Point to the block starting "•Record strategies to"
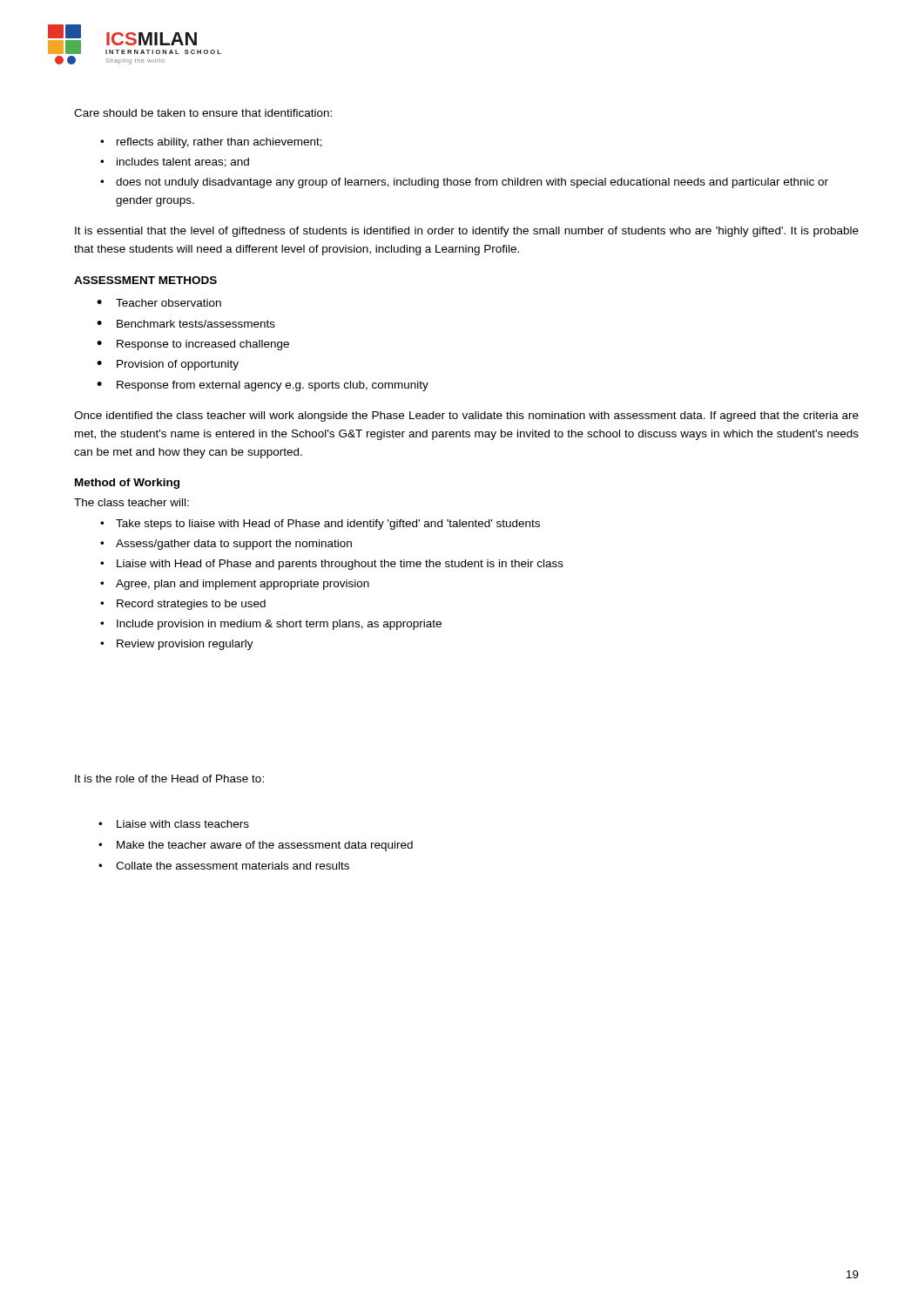Screen dimensions: 1307x924 click(x=183, y=604)
